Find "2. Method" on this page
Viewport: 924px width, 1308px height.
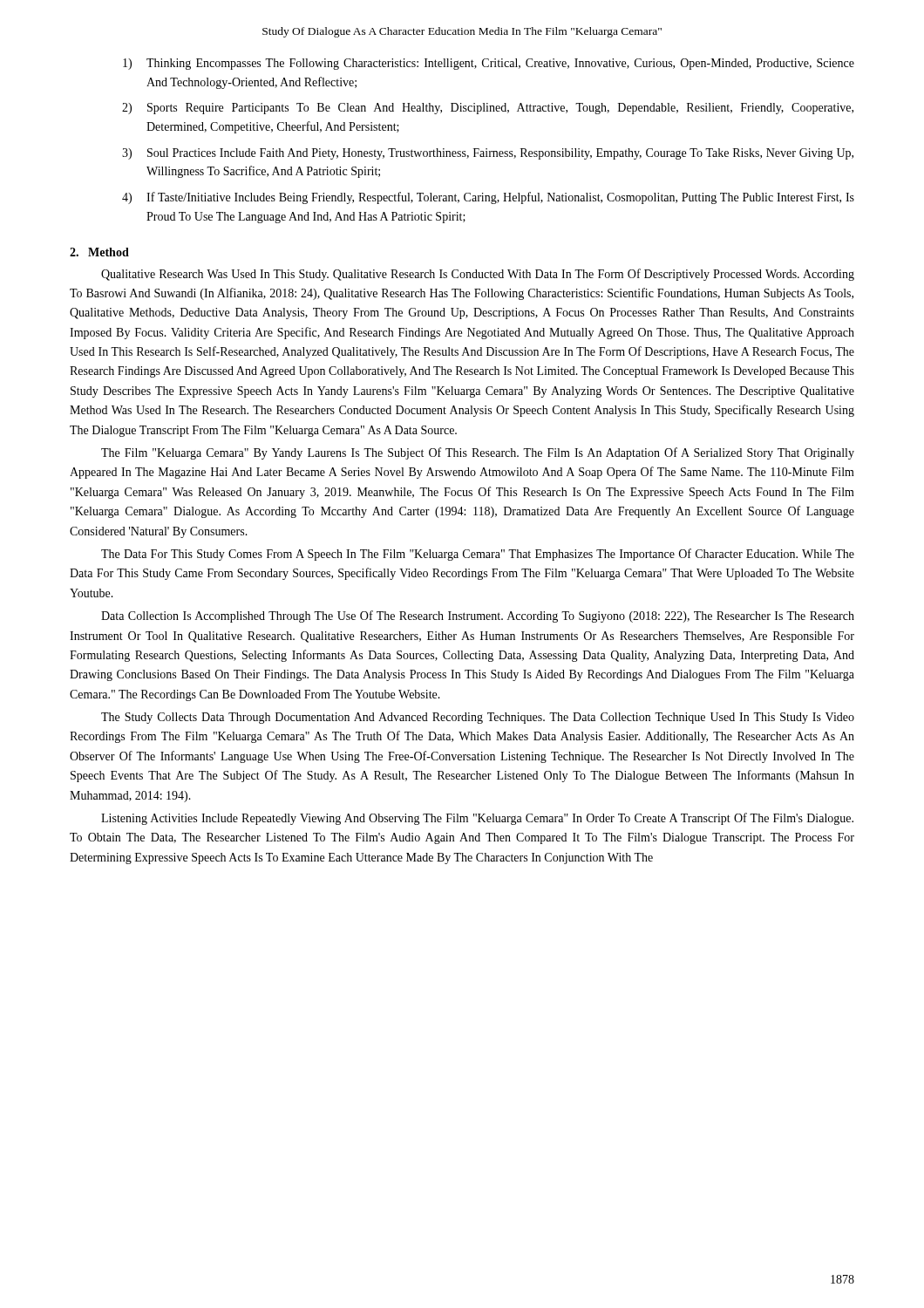point(99,252)
